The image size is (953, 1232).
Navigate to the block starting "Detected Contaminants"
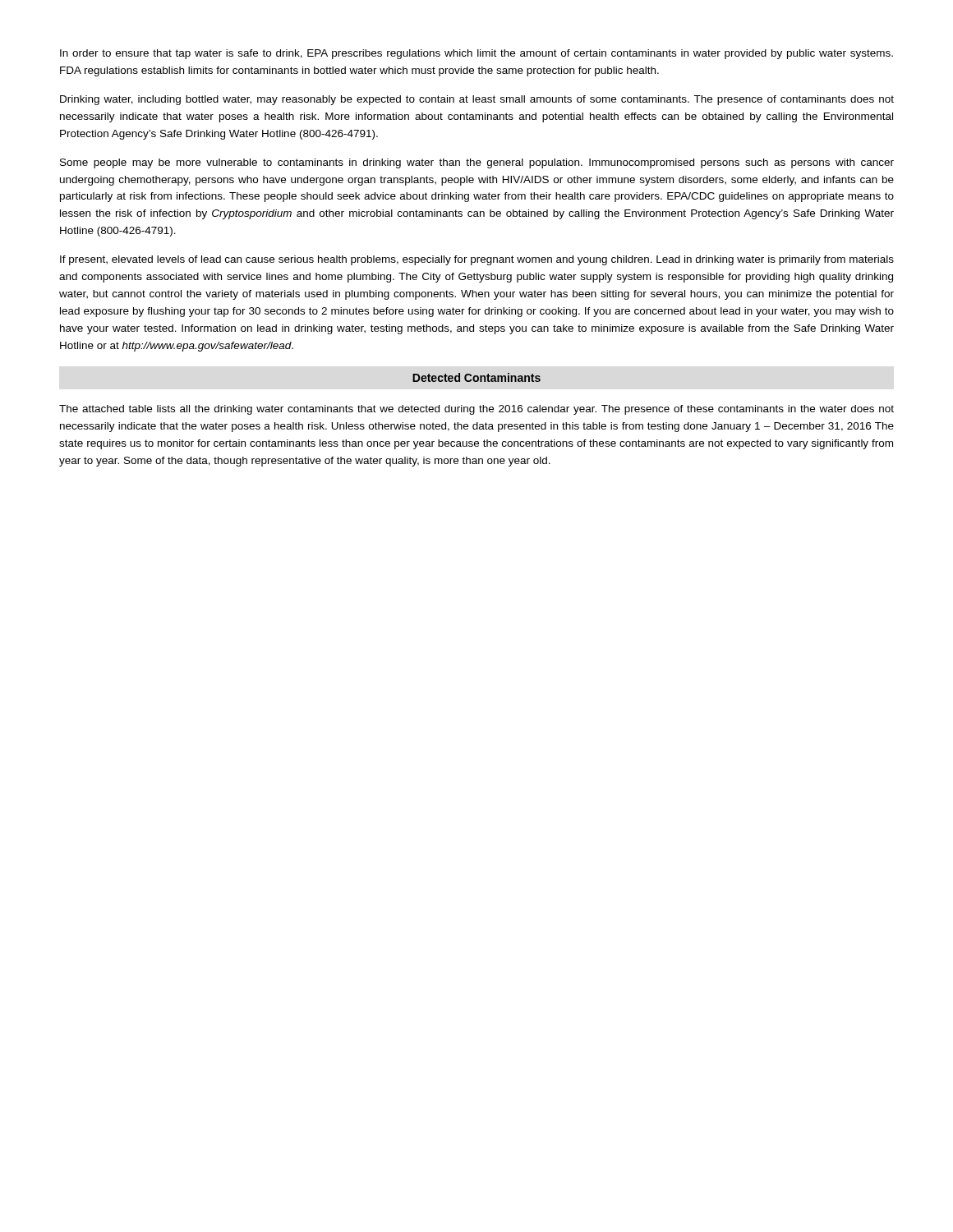[x=476, y=378]
